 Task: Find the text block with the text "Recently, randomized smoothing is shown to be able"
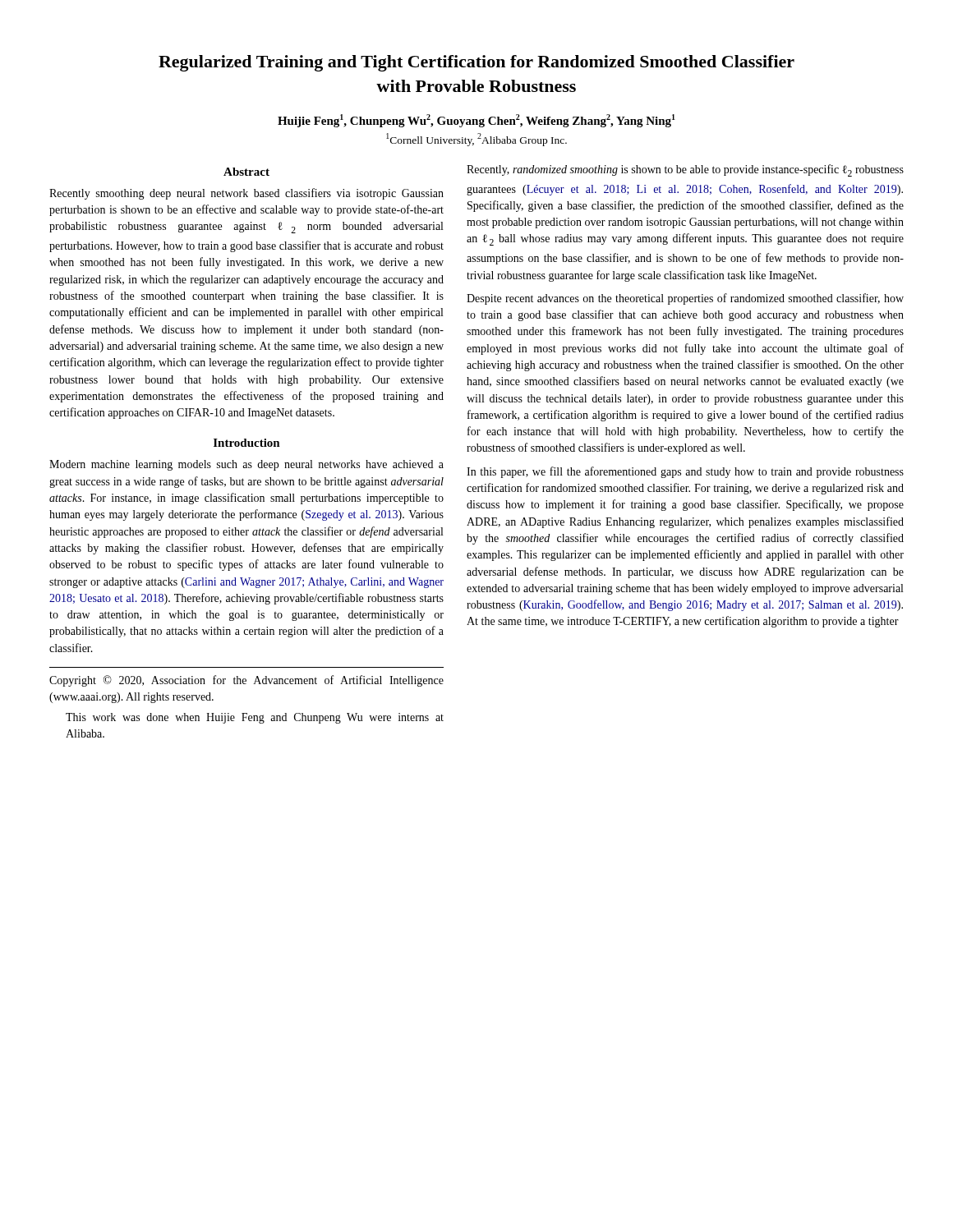(685, 396)
